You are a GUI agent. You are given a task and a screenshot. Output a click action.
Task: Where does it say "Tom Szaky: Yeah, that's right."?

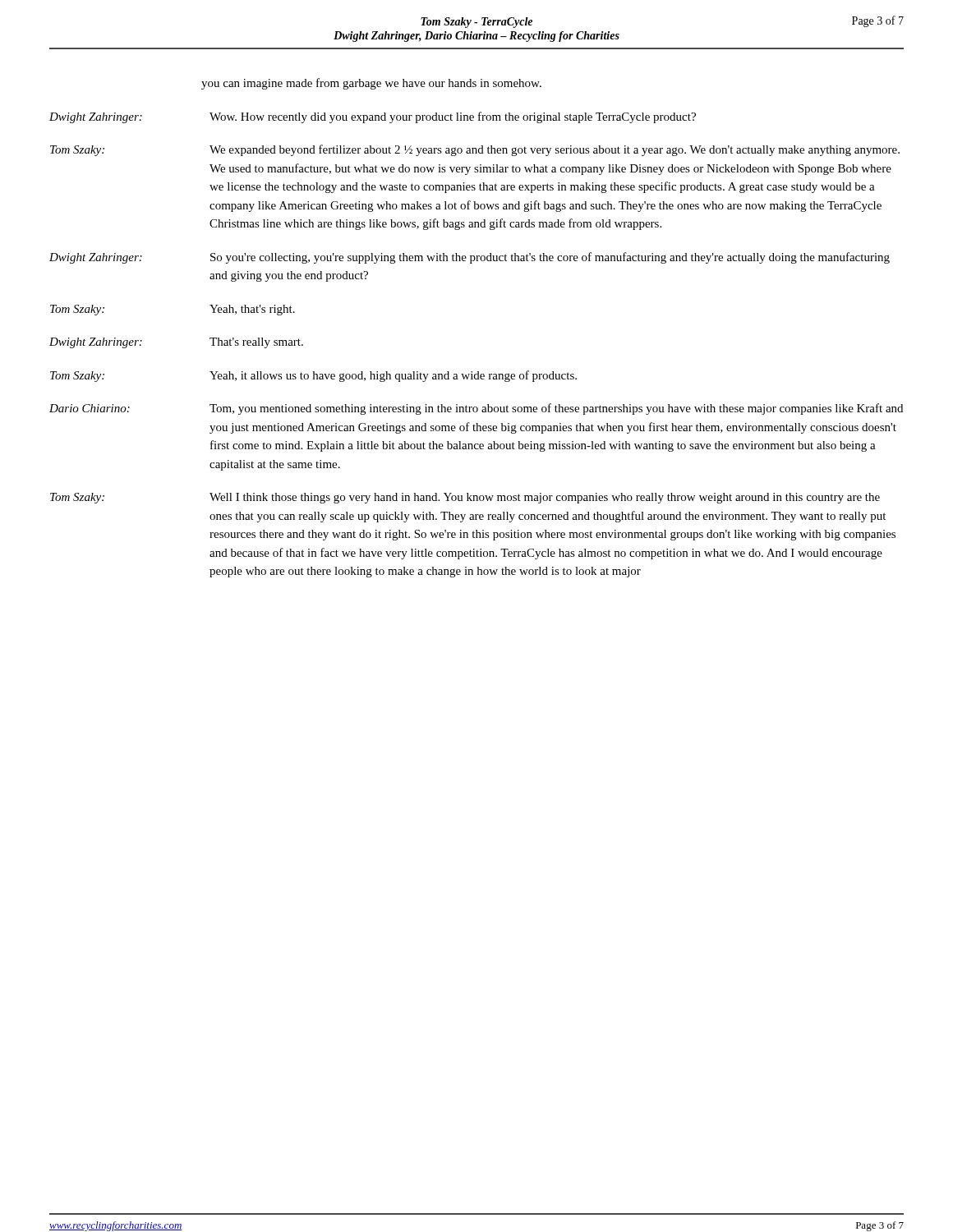pos(78,310)
